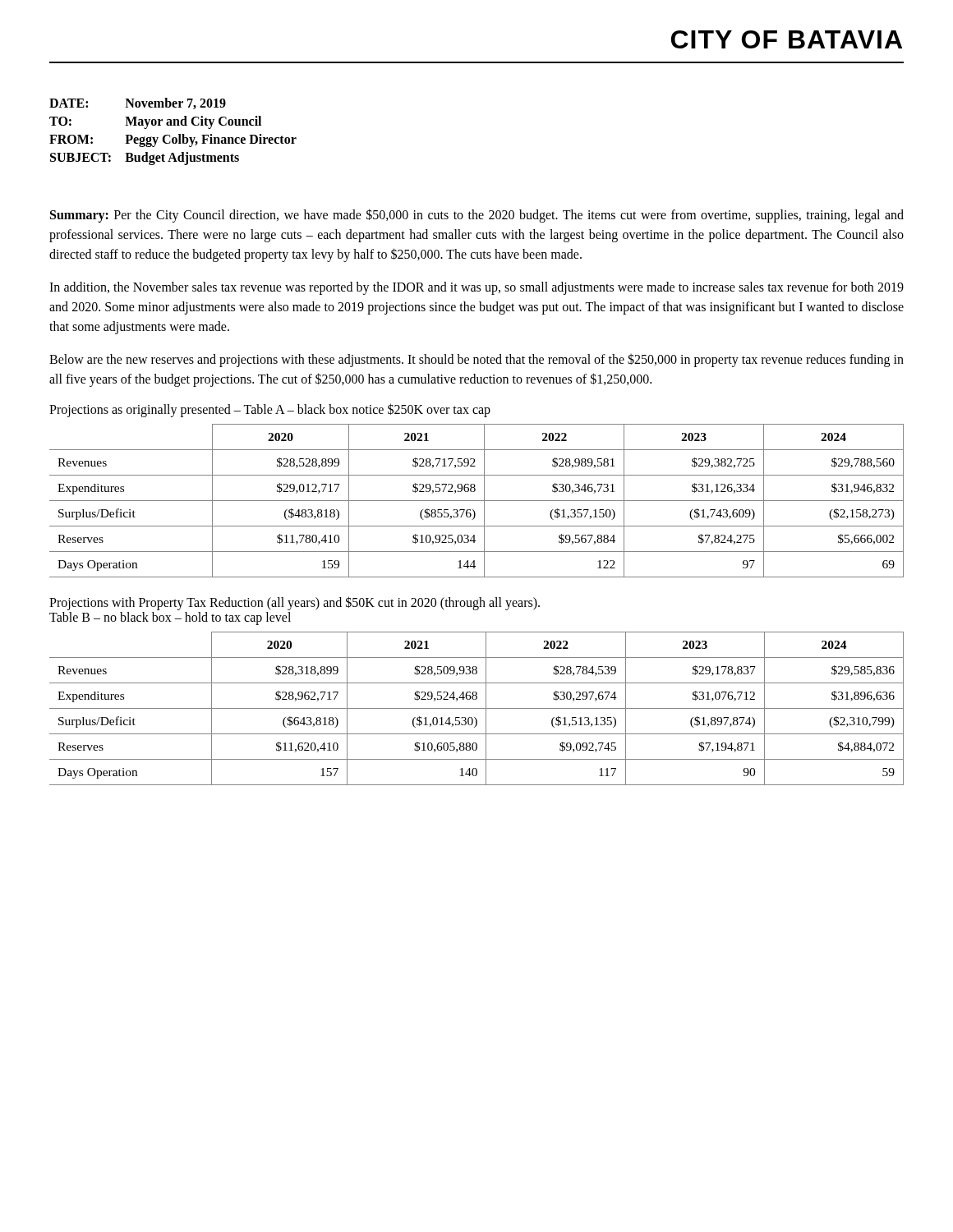Locate the text starting "CITY OF BATAVIA"
The height and width of the screenshot is (1232, 953).
[787, 39]
